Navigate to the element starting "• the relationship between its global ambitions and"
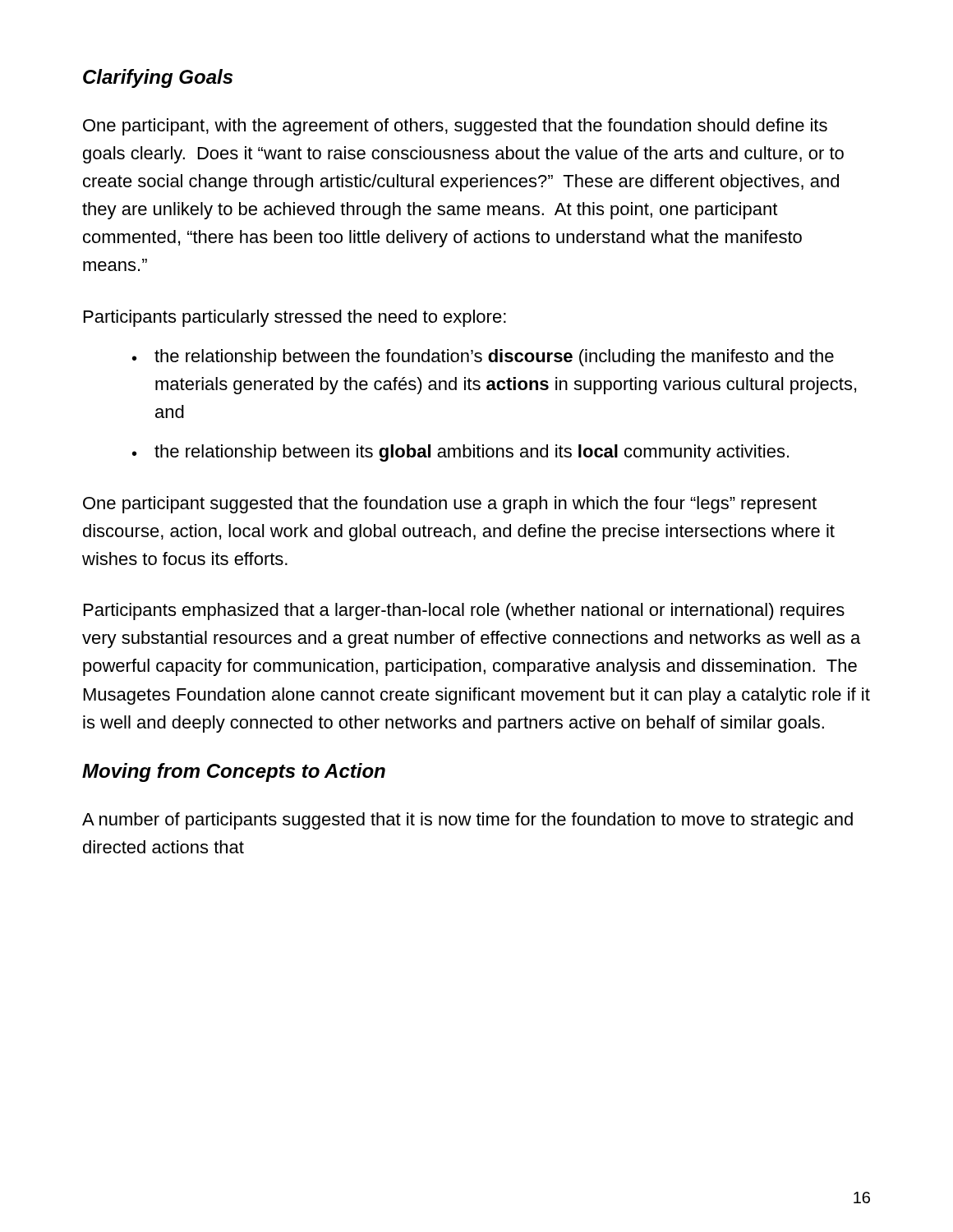Viewport: 953px width, 1232px height. [x=501, y=452]
